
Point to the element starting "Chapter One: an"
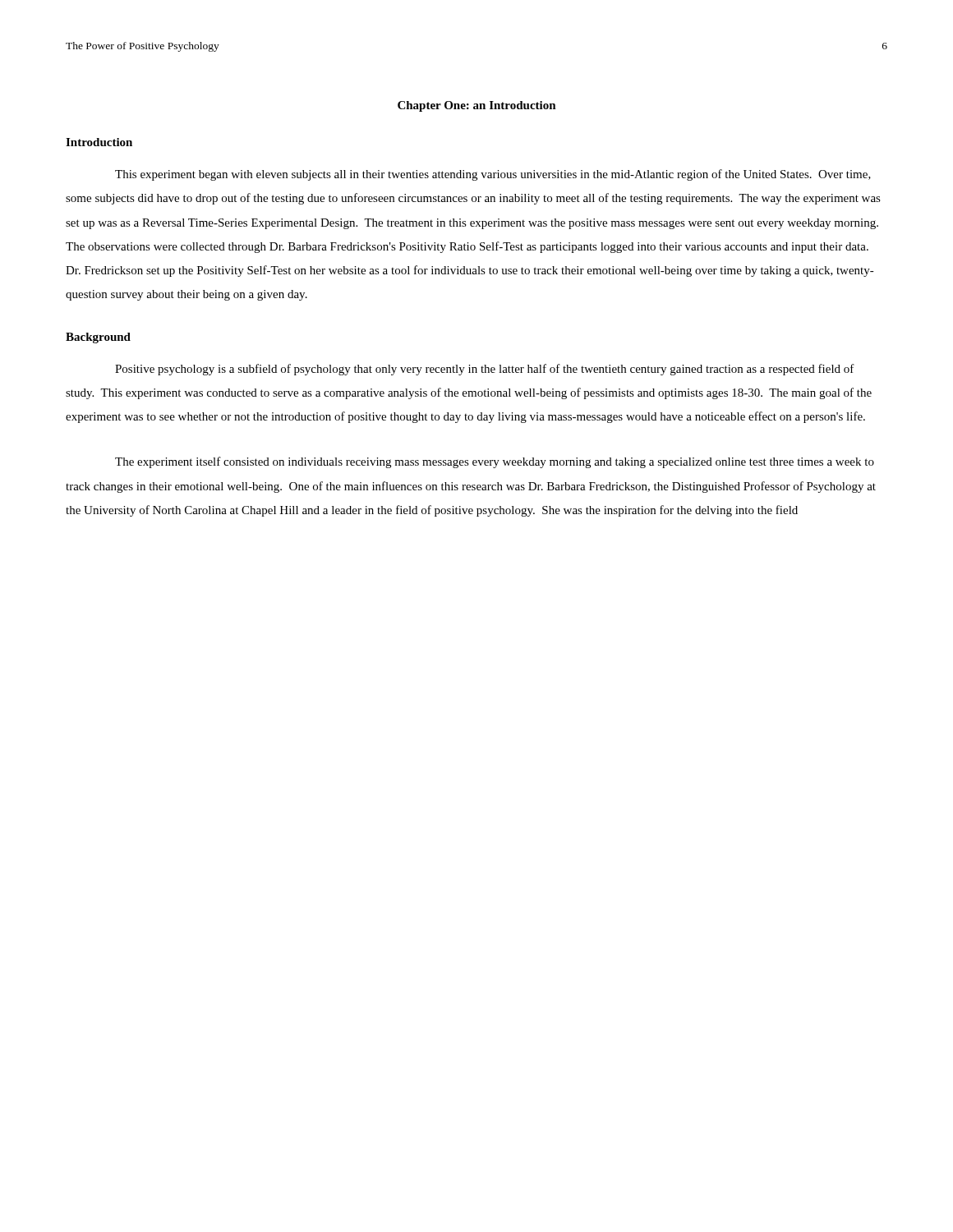[x=476, y=105]
